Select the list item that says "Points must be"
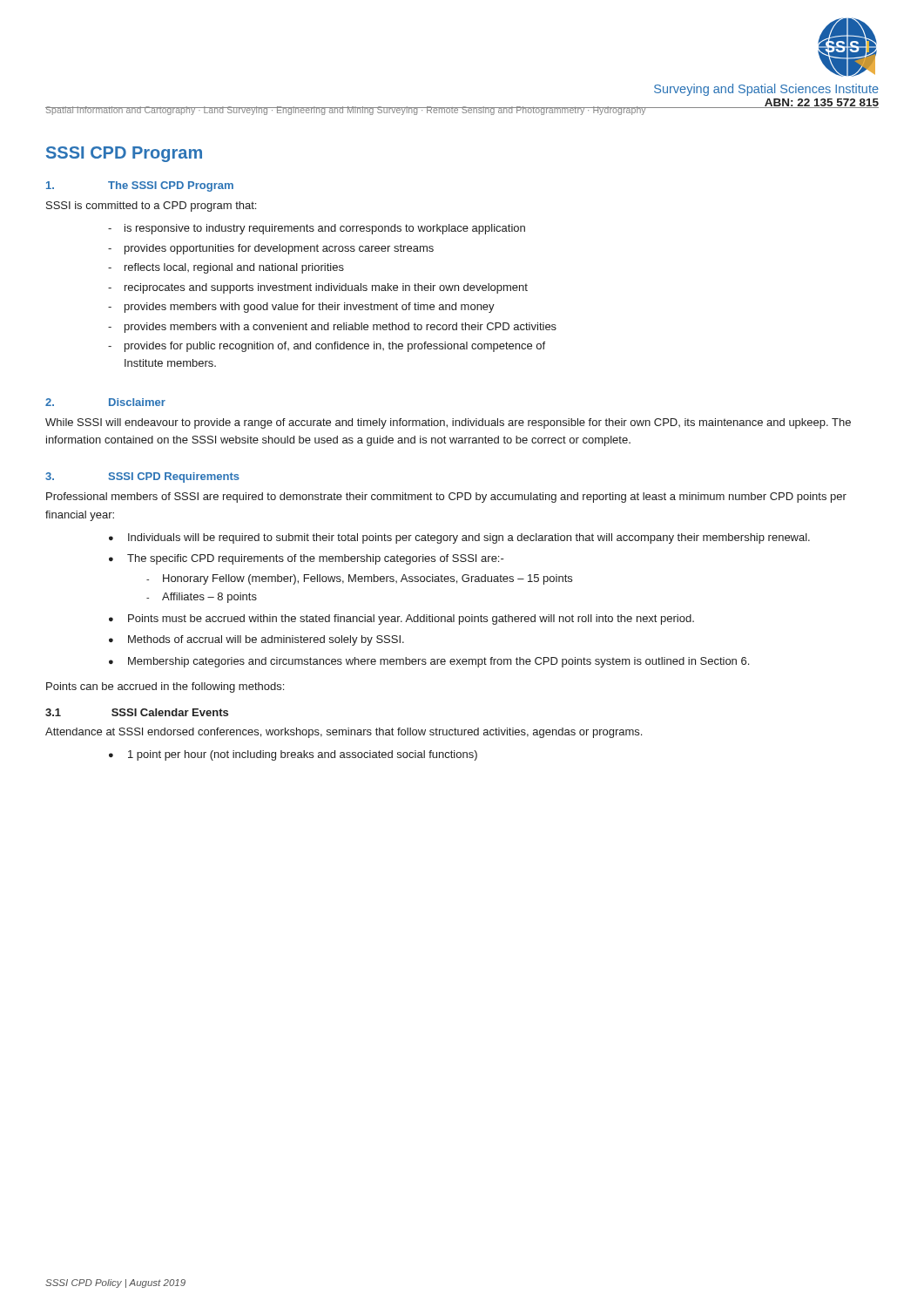This screenshot has width=924, height=1307. [x=411, y=618]
